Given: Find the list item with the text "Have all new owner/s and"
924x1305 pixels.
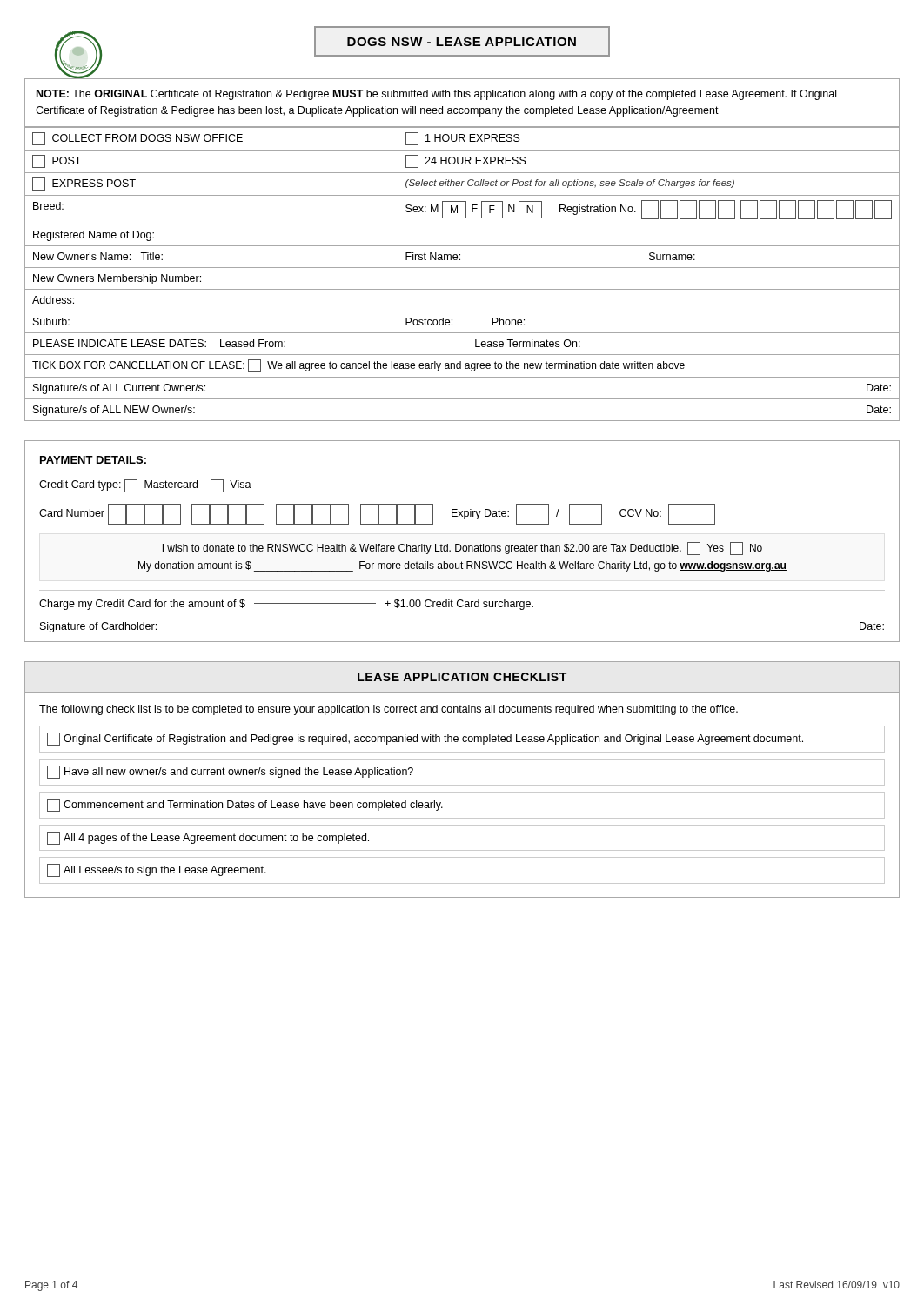Looking at the screenshot, I should click(230, 772).
